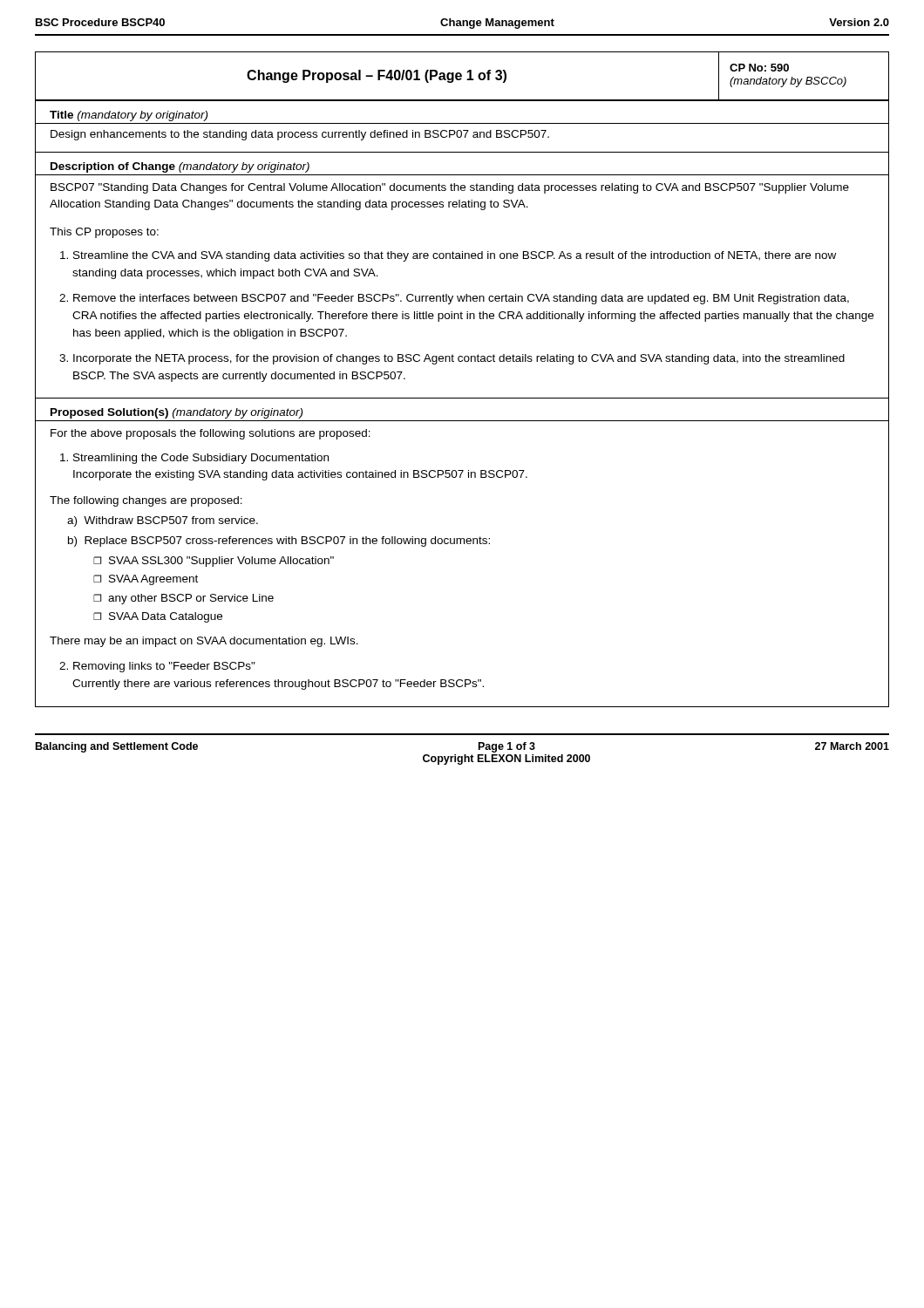Where is the passage that starts "Design enhancements to the"?
The height and width of the screenshot is (1308, 924).
pos(300,134)
